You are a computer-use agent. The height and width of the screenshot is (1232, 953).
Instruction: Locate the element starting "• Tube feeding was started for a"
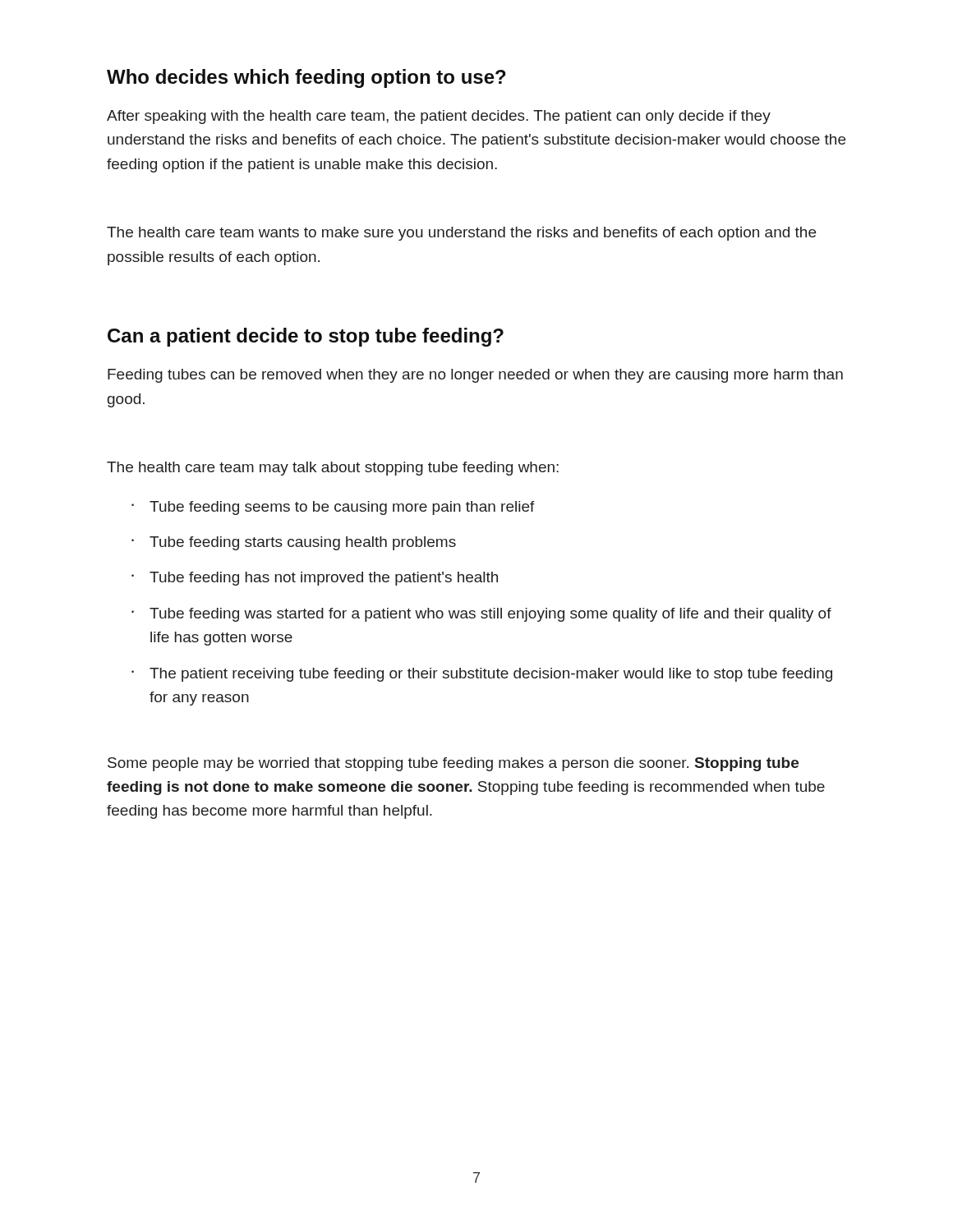[489, 625]
